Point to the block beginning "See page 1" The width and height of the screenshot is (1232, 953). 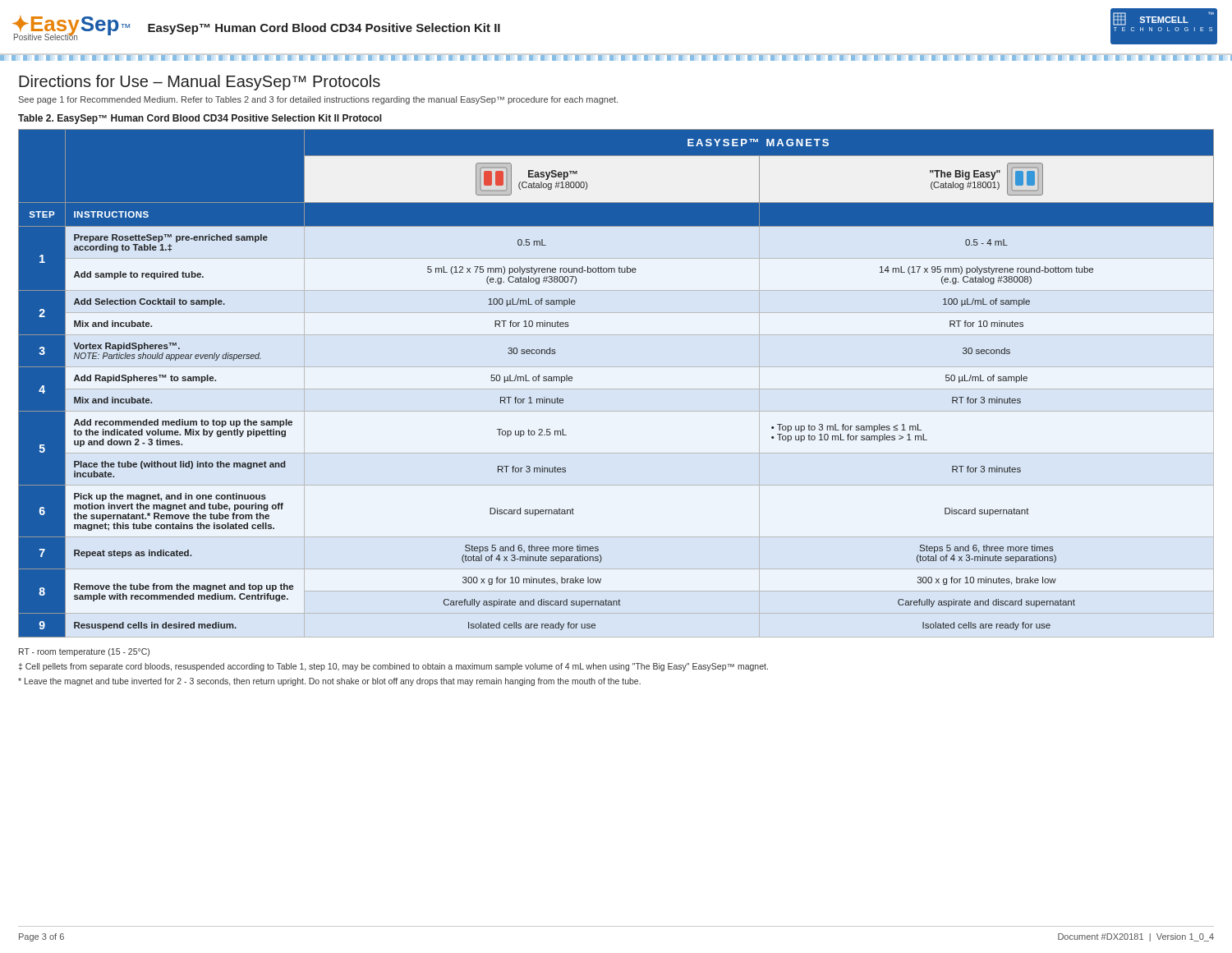pos(318,99)
